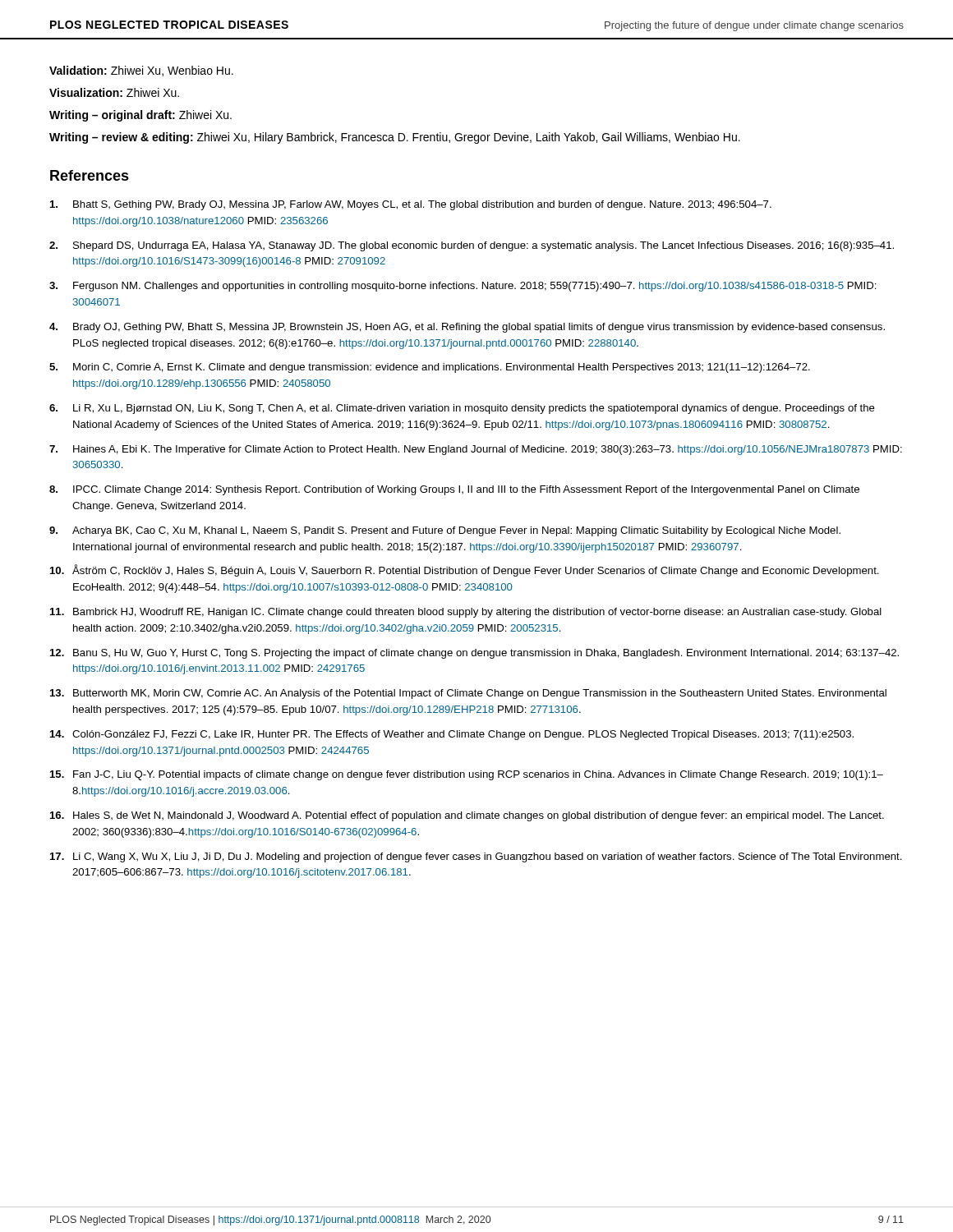Screen dimensions: 1232x953
Task: Find the list item containing "11. Bambrick HJ, Woodruff RE, Hanigan IC. Climate"
Action: click(476, 620)
